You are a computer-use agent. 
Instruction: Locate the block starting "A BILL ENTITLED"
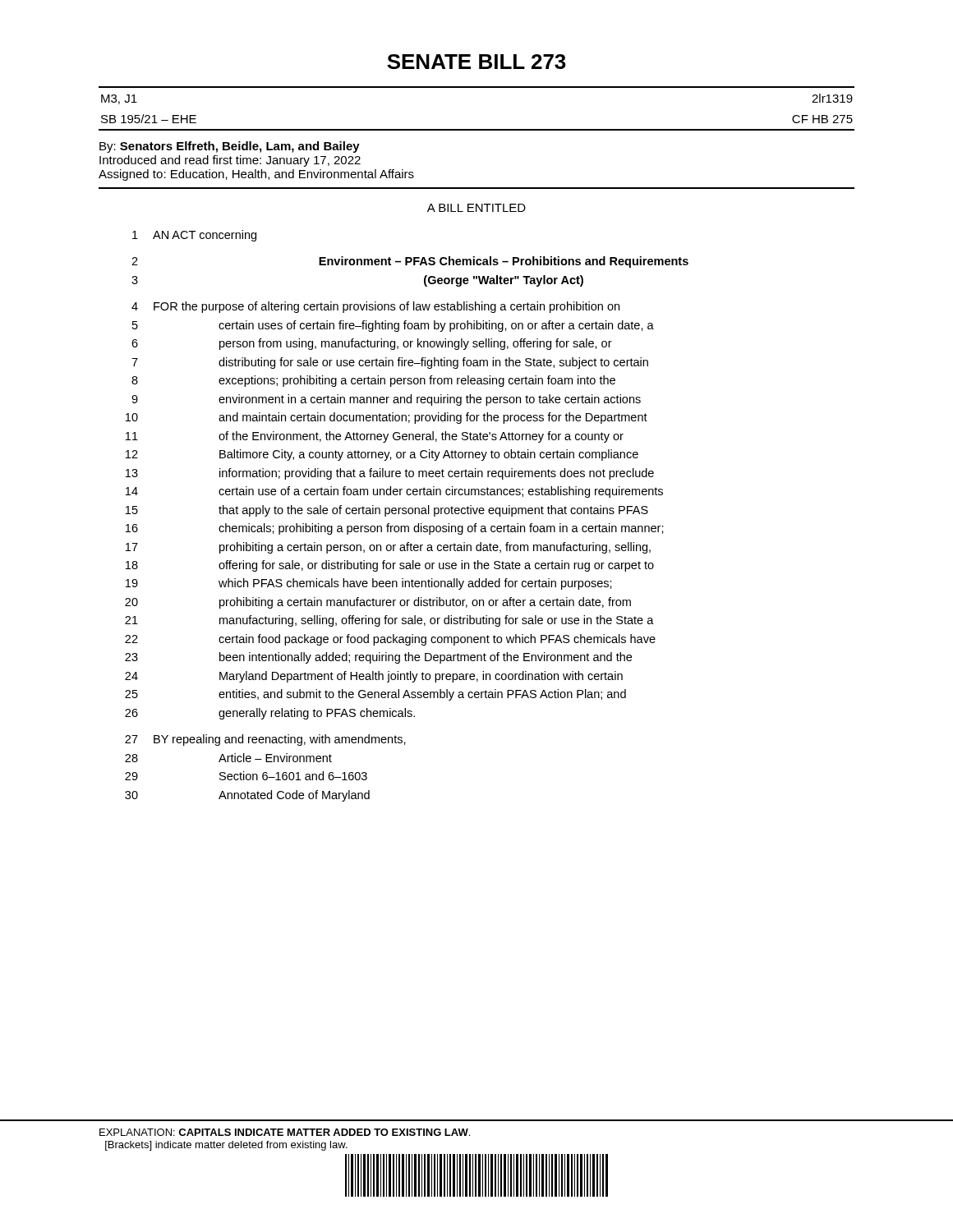476,207
